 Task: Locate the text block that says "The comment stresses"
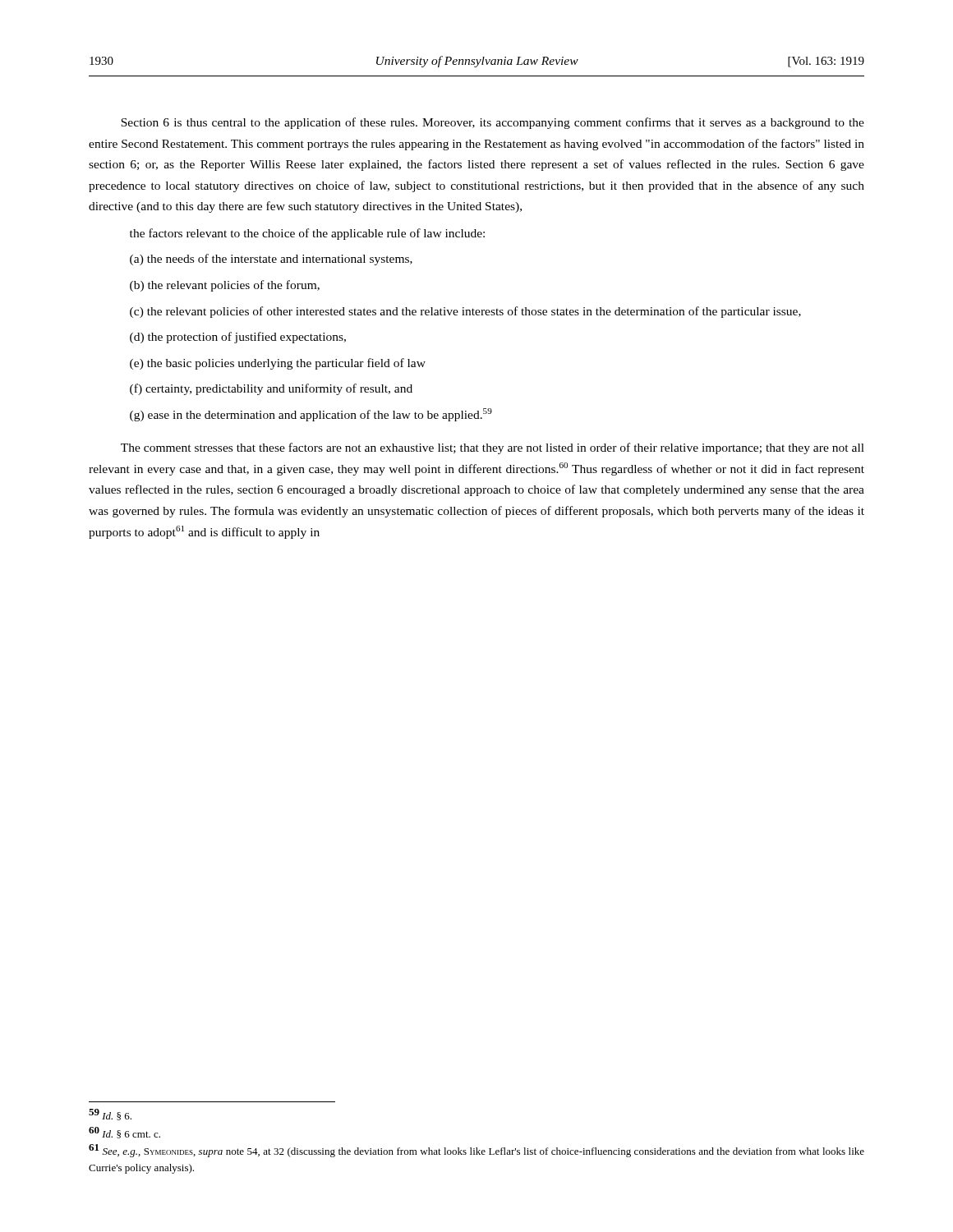tap(476, 489)
